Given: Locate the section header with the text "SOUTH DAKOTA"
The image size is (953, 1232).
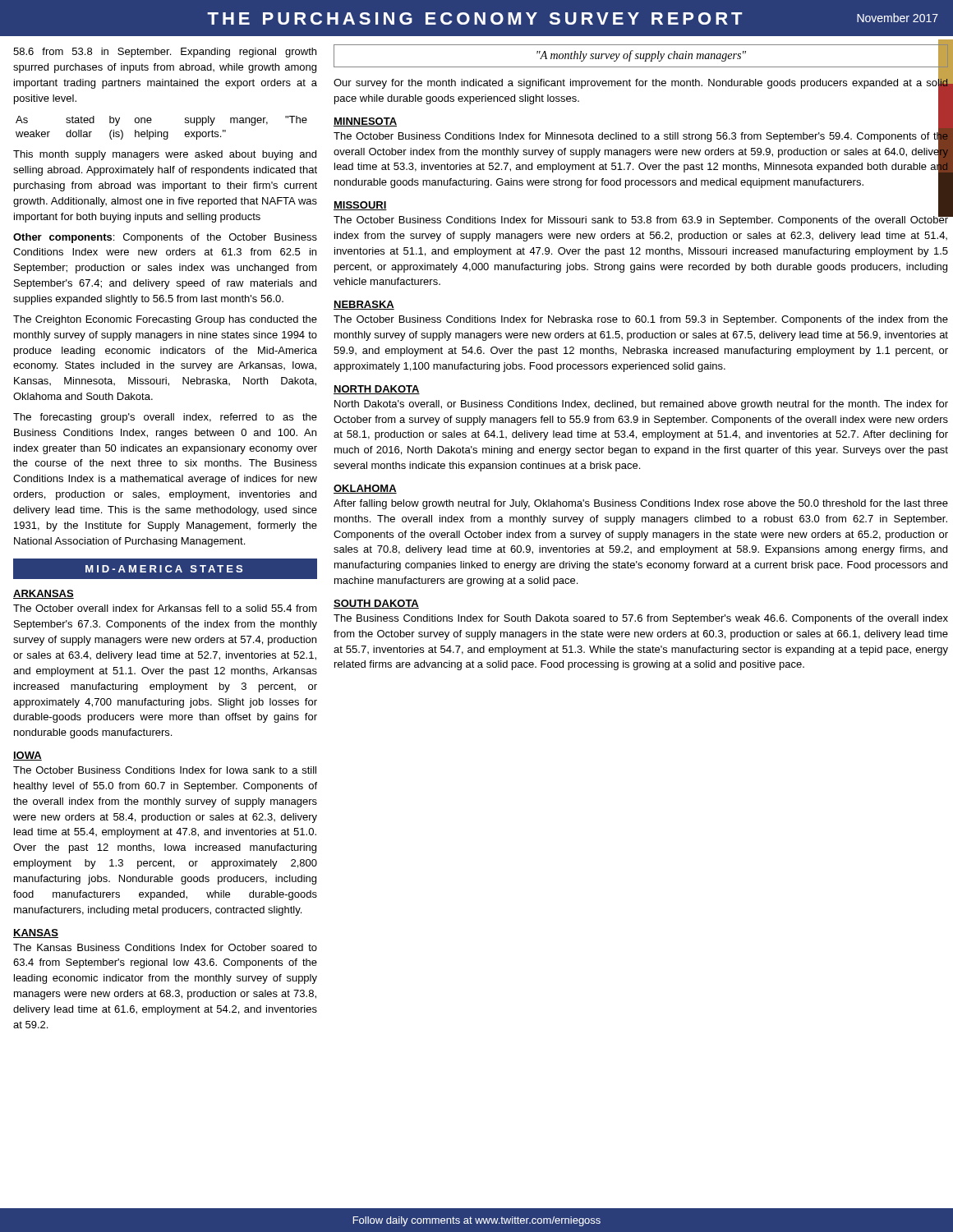Looking at the screenshot, I should 376,603.
